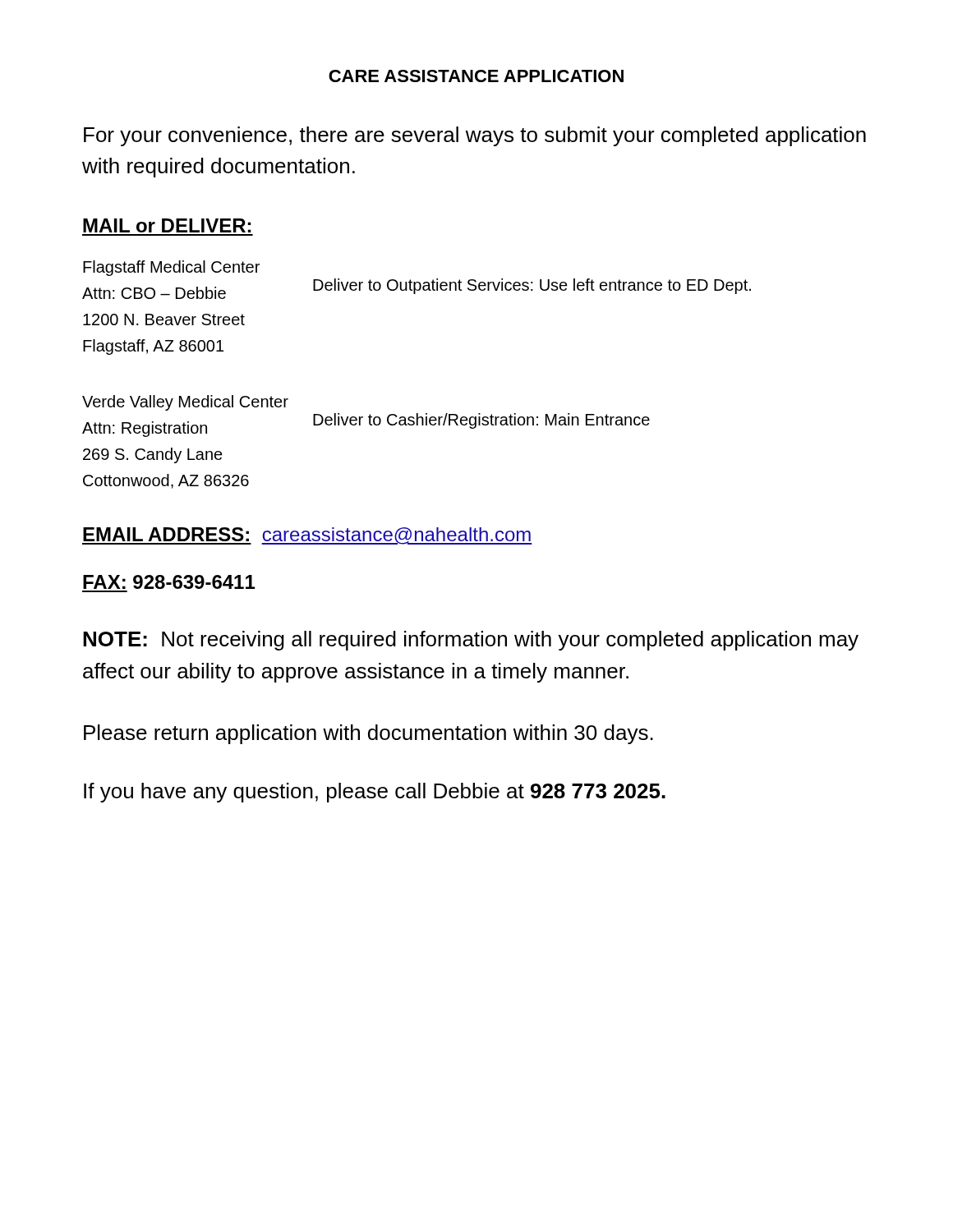The image size is (953, 1232).
Task: Find the passage starting "MAIL or DELIVER:"
Action: [167, 226]
